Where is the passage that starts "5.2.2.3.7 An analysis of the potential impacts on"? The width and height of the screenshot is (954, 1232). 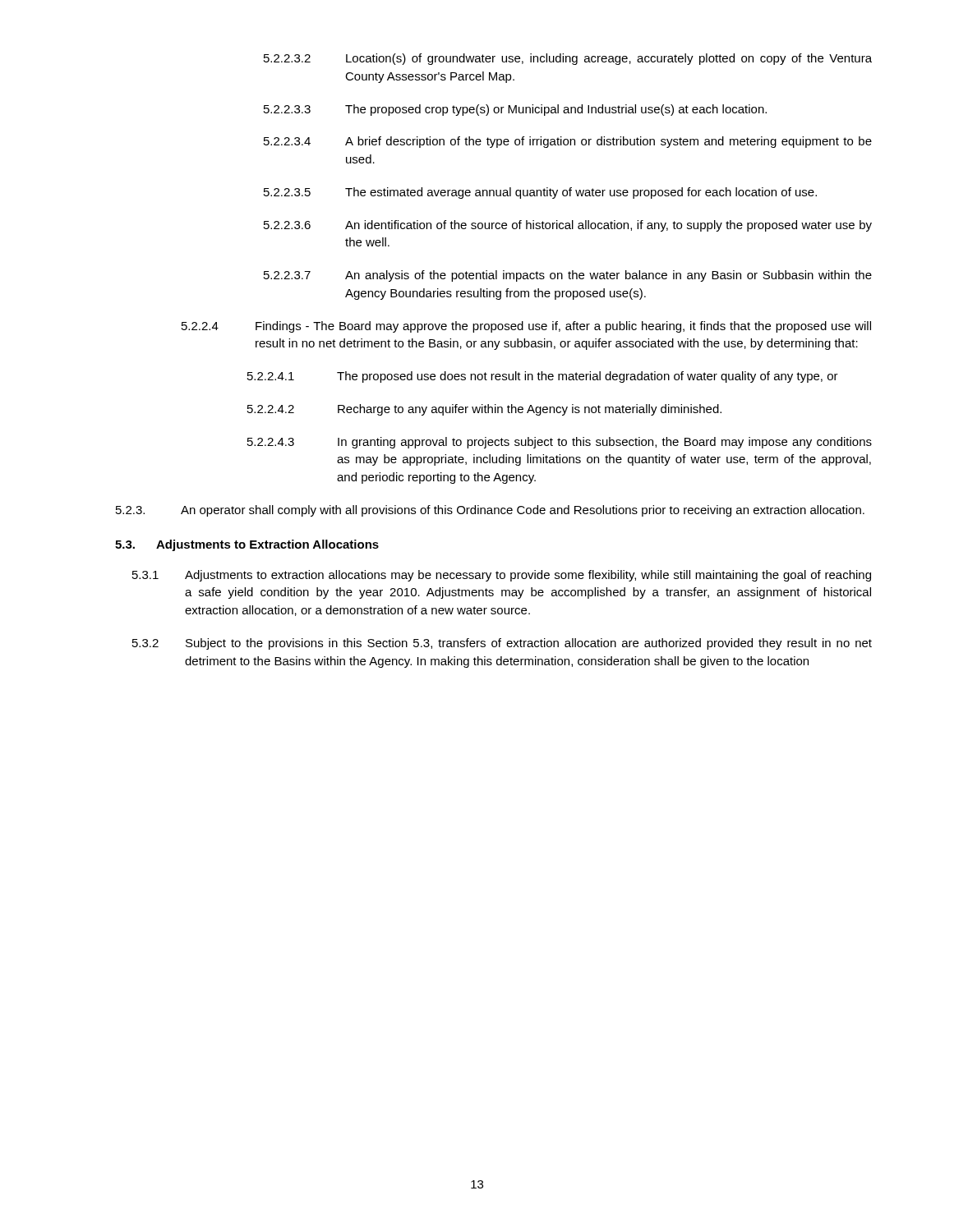(567, 284)
